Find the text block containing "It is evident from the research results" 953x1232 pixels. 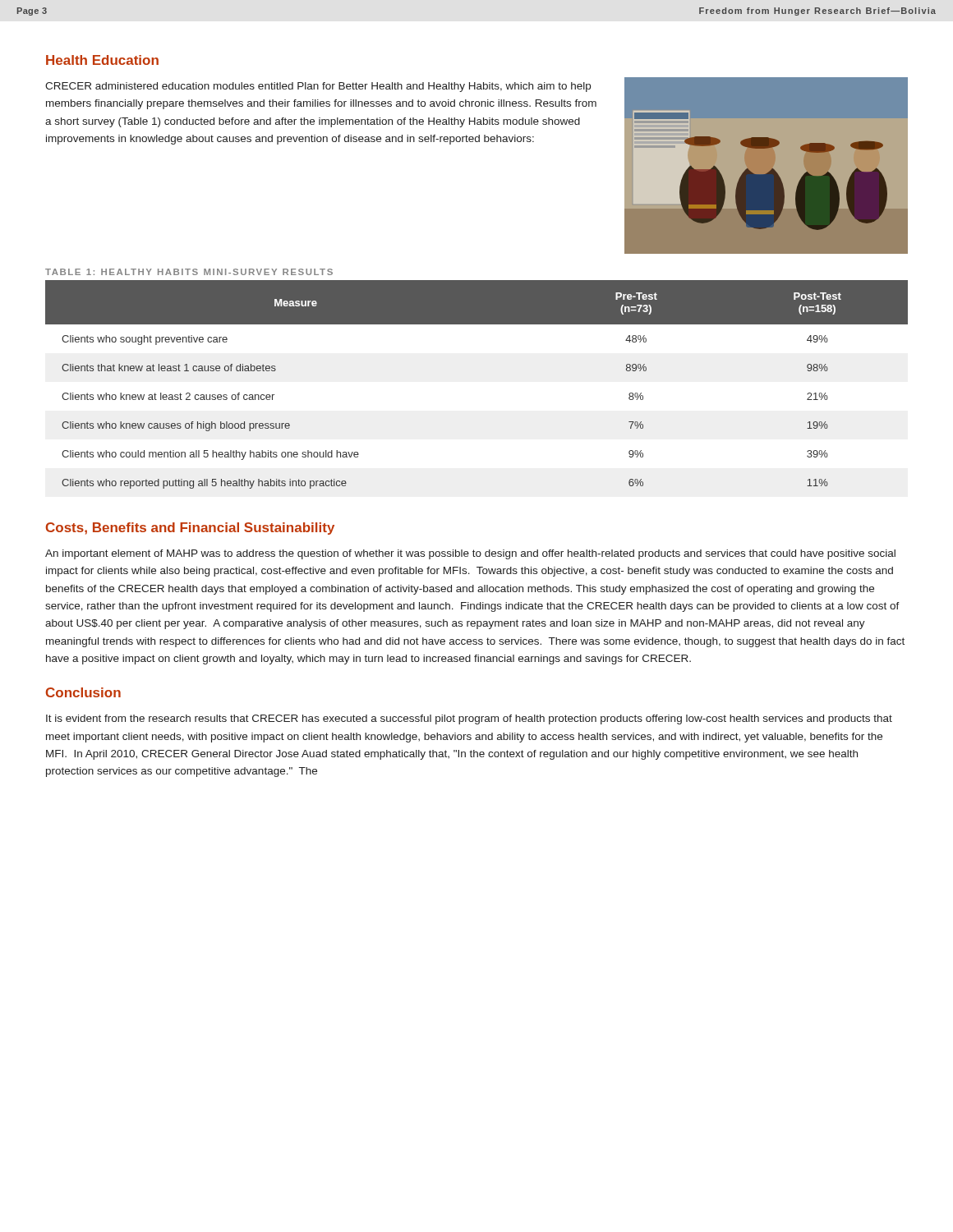point(469,745)
